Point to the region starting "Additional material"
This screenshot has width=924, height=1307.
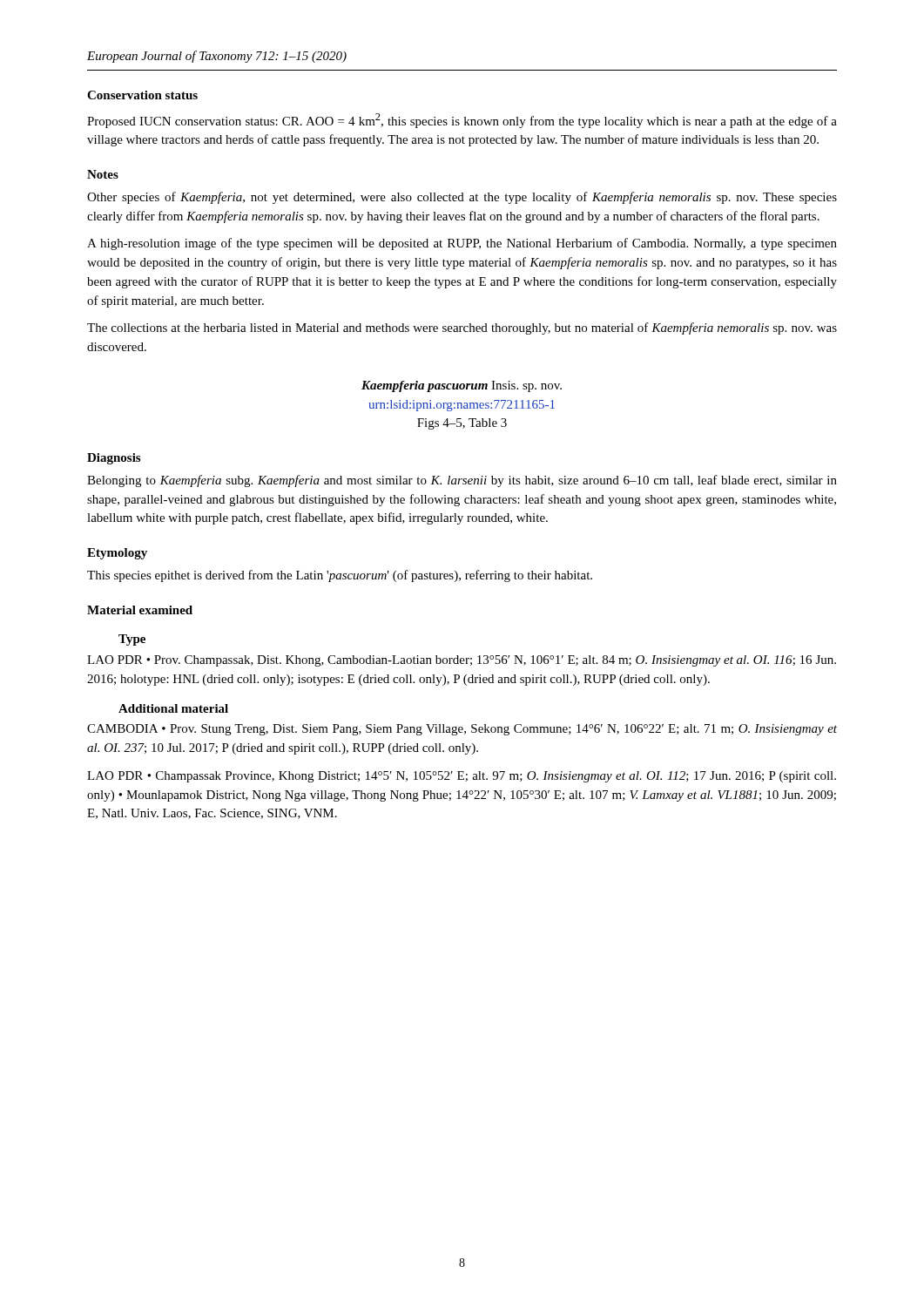(173, 708)
